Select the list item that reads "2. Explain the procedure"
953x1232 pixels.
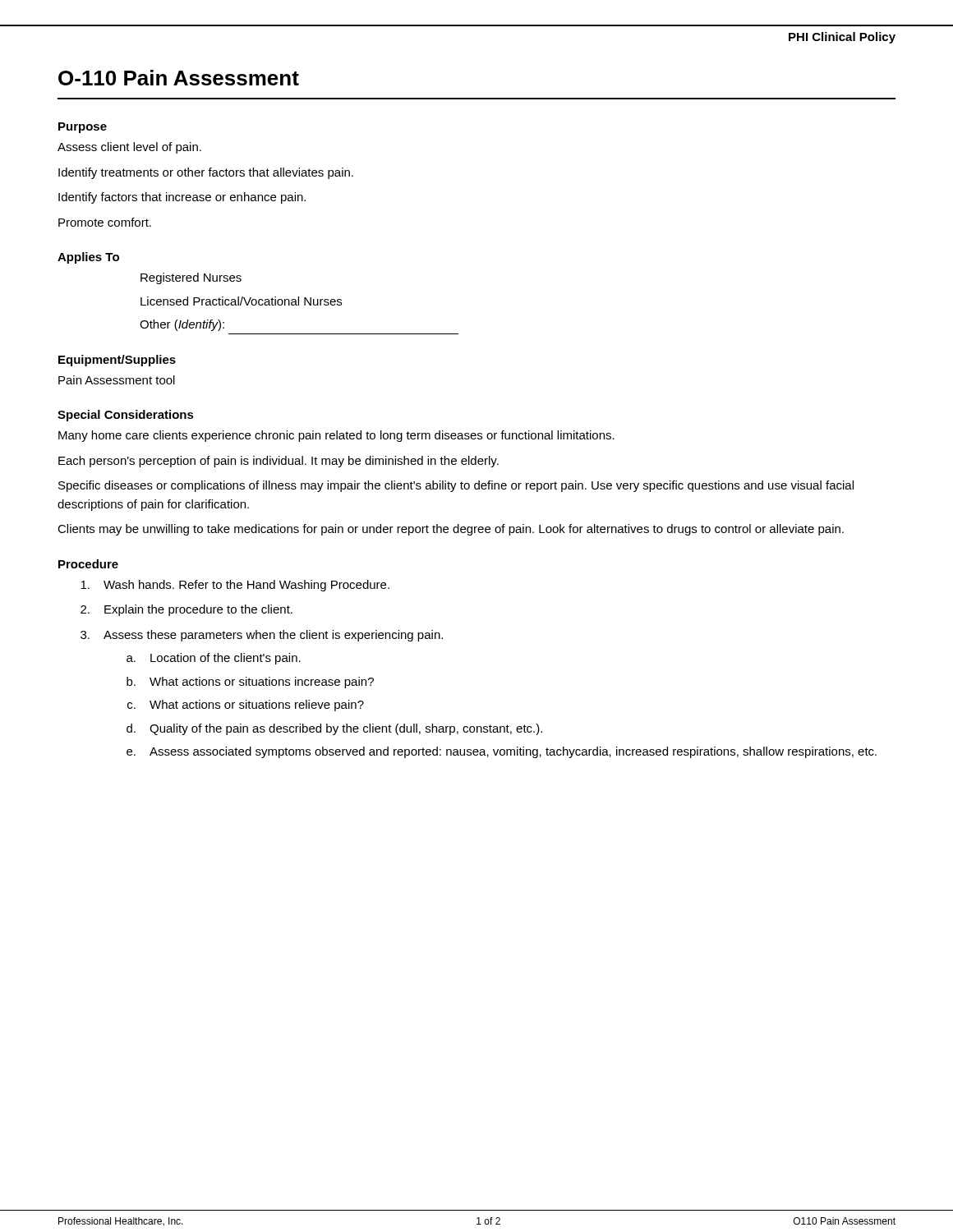pos(186,610)
